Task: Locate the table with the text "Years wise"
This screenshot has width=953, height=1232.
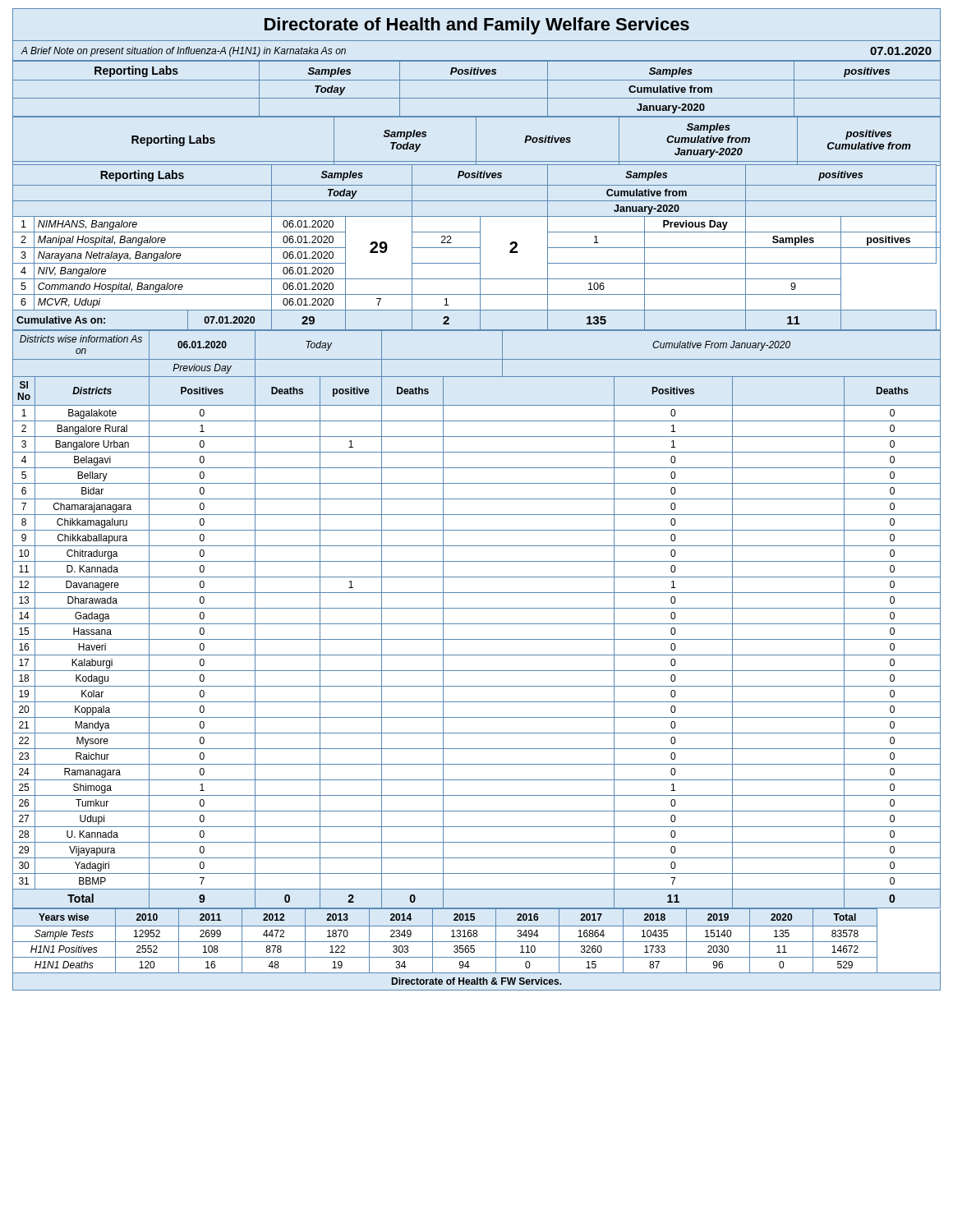Action: click(x=476, y=941)
